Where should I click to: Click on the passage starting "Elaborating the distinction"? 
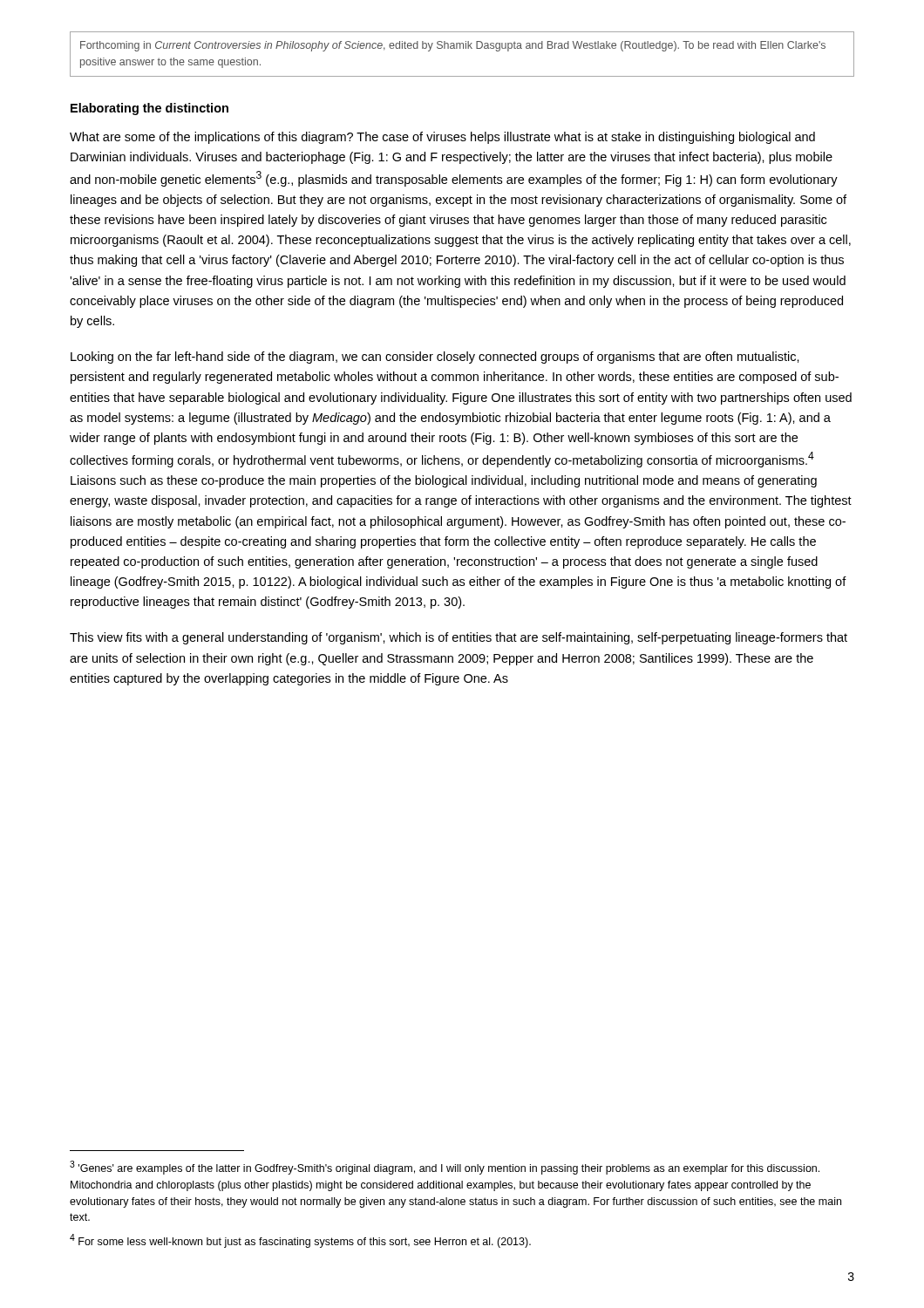pos(149,108)
